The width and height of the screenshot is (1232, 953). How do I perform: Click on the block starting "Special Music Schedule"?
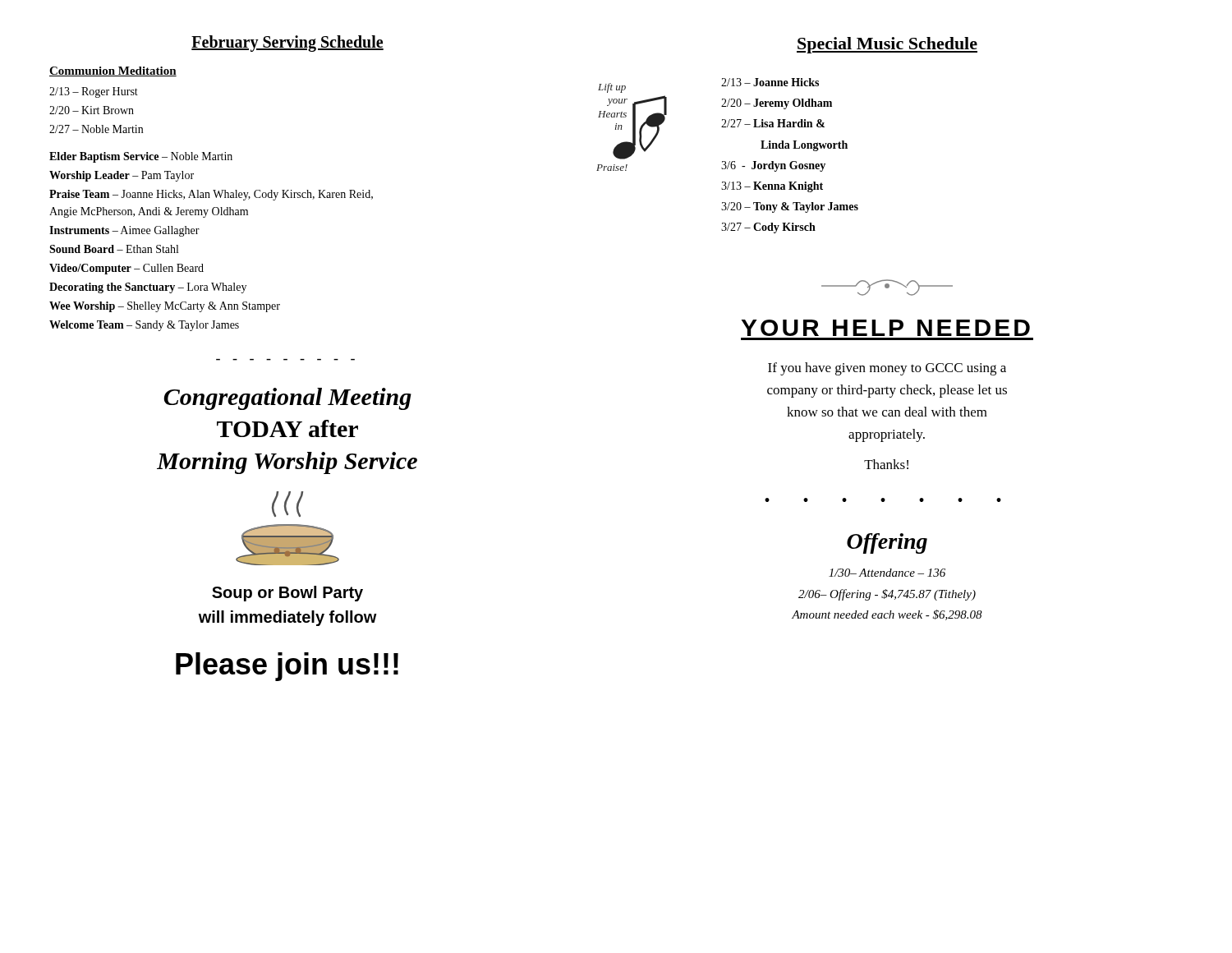[887, 43]
